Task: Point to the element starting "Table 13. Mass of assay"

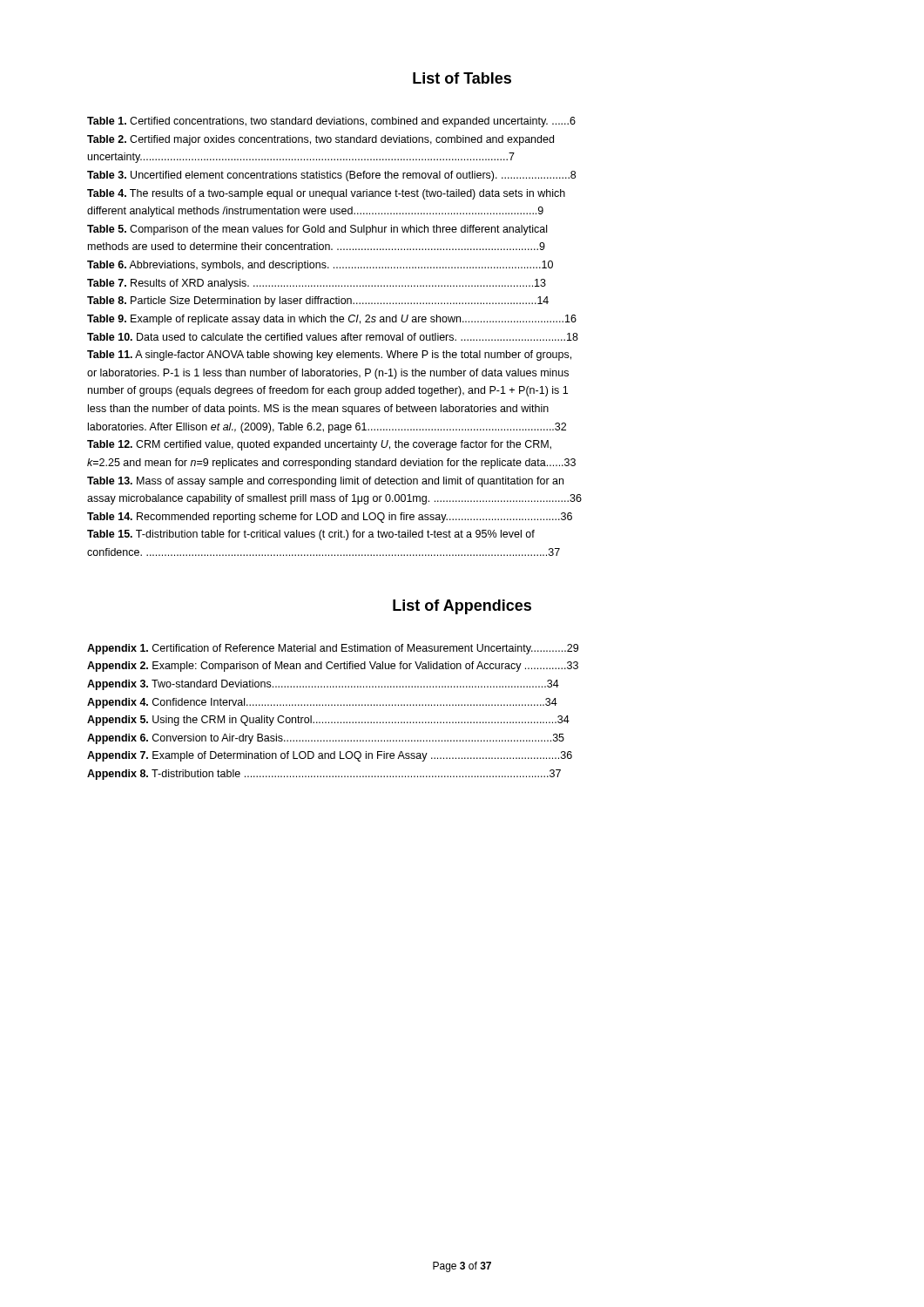Action: [x=326, y=481]
